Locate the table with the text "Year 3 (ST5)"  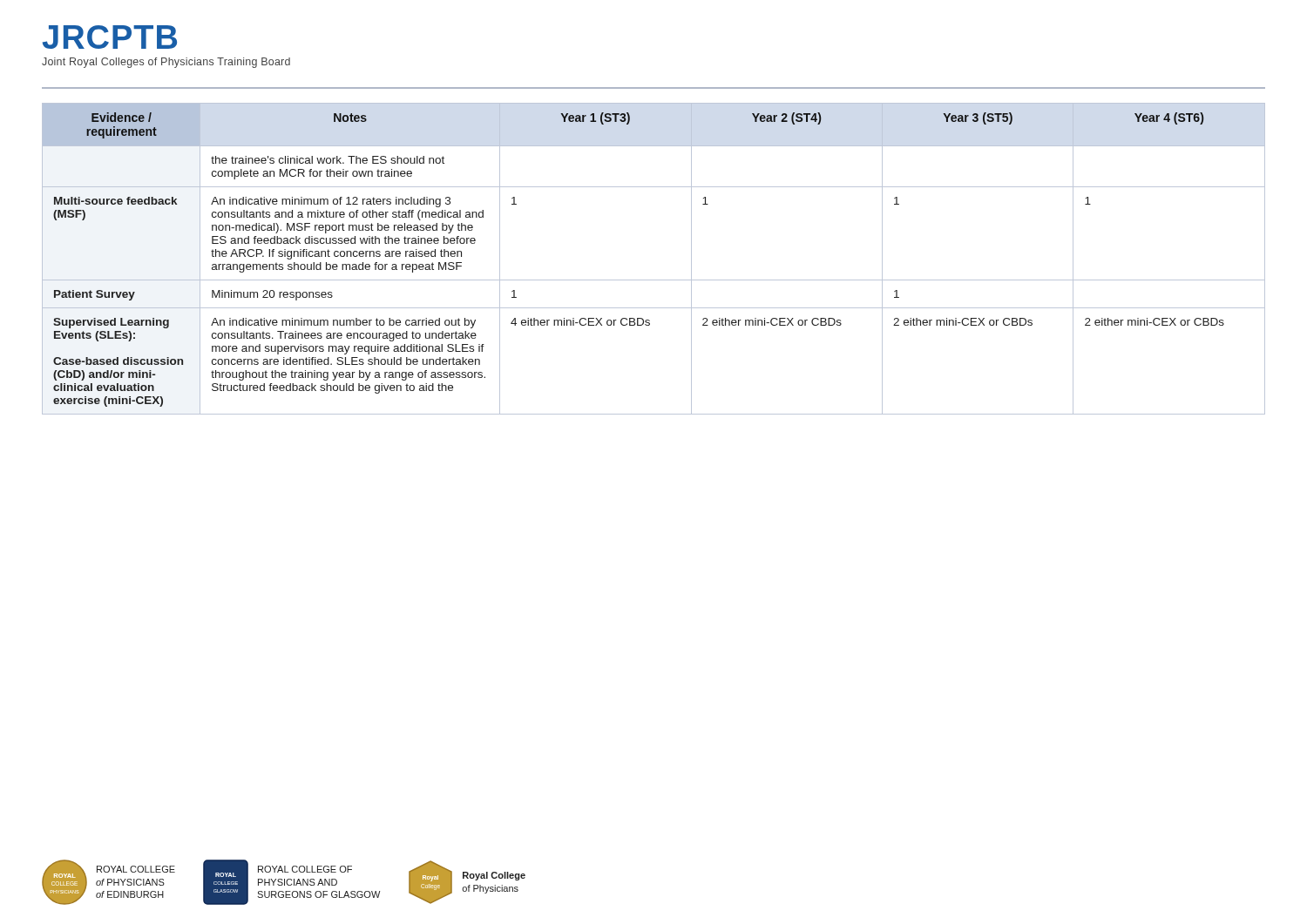[654, 259]
